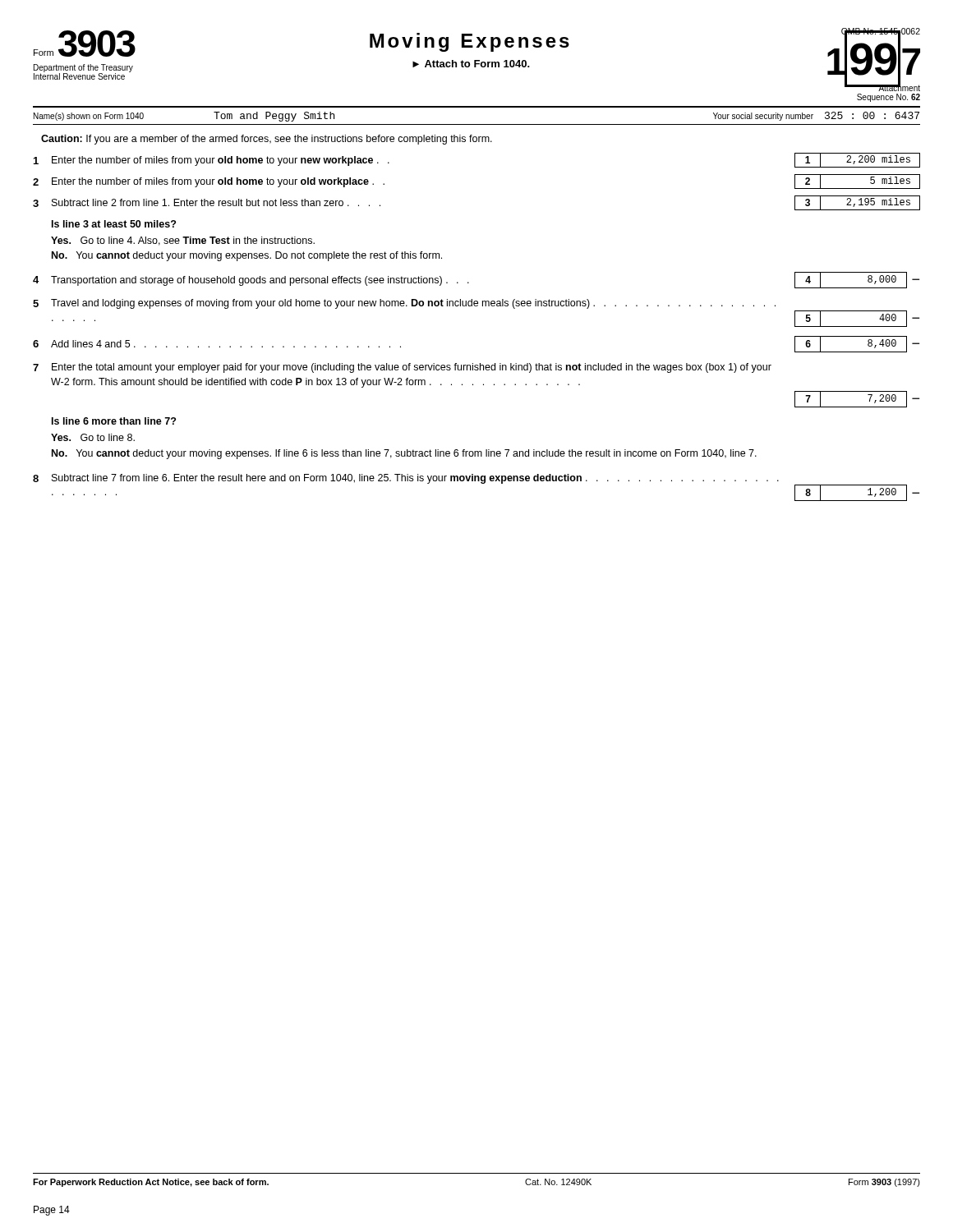Screen dimensions: 1232x953
Task: Locate the list item that reads "3 Subtract line 2 from line 1."
Action: [x=189, y=202]
